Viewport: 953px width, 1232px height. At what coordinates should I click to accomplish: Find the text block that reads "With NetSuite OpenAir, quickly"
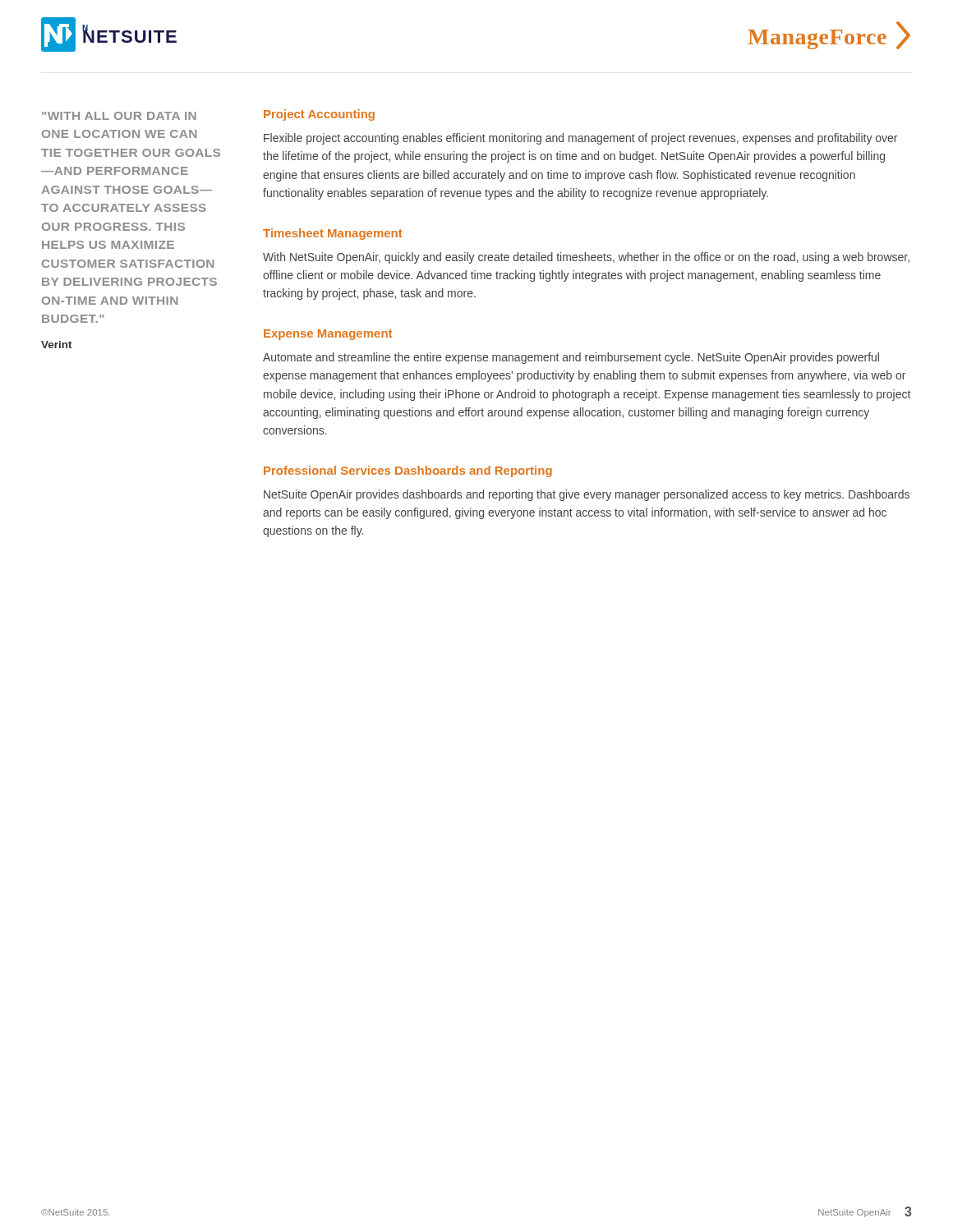[x=587, y=275]
